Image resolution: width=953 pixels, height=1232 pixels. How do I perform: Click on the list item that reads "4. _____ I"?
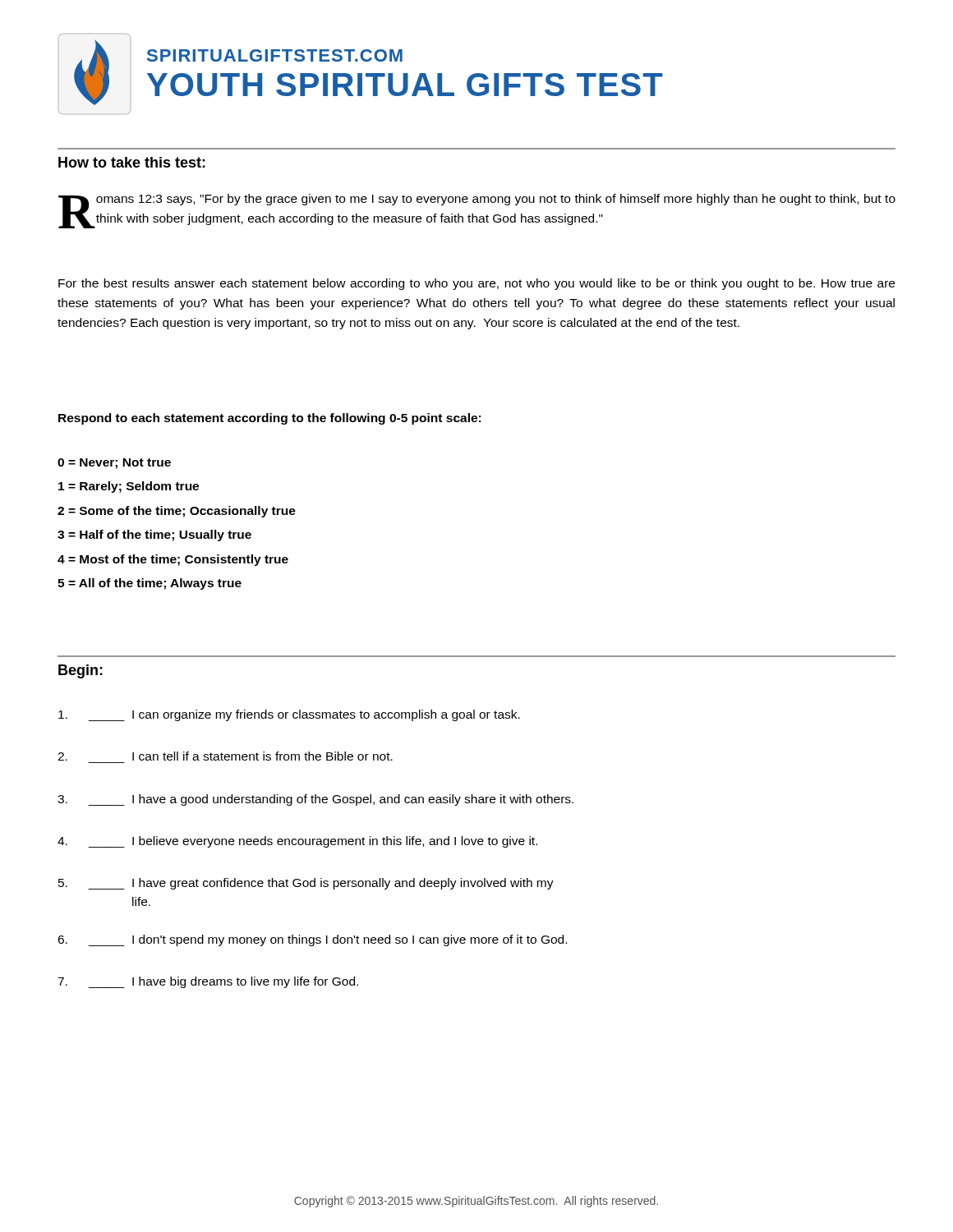pyautogui.click(x=476, y=841)
